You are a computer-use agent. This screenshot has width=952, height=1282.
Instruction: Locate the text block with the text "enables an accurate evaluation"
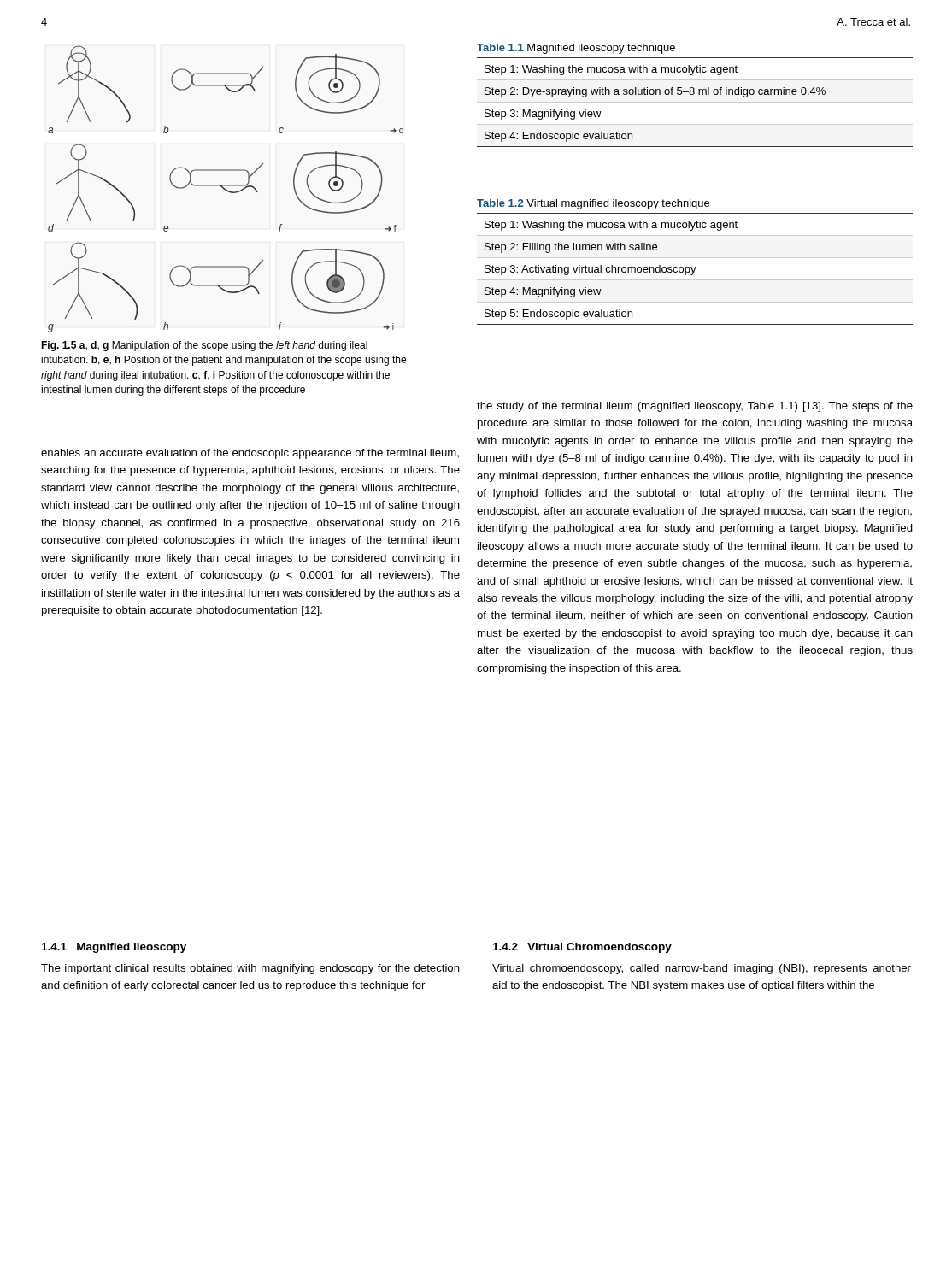[250, 531]
